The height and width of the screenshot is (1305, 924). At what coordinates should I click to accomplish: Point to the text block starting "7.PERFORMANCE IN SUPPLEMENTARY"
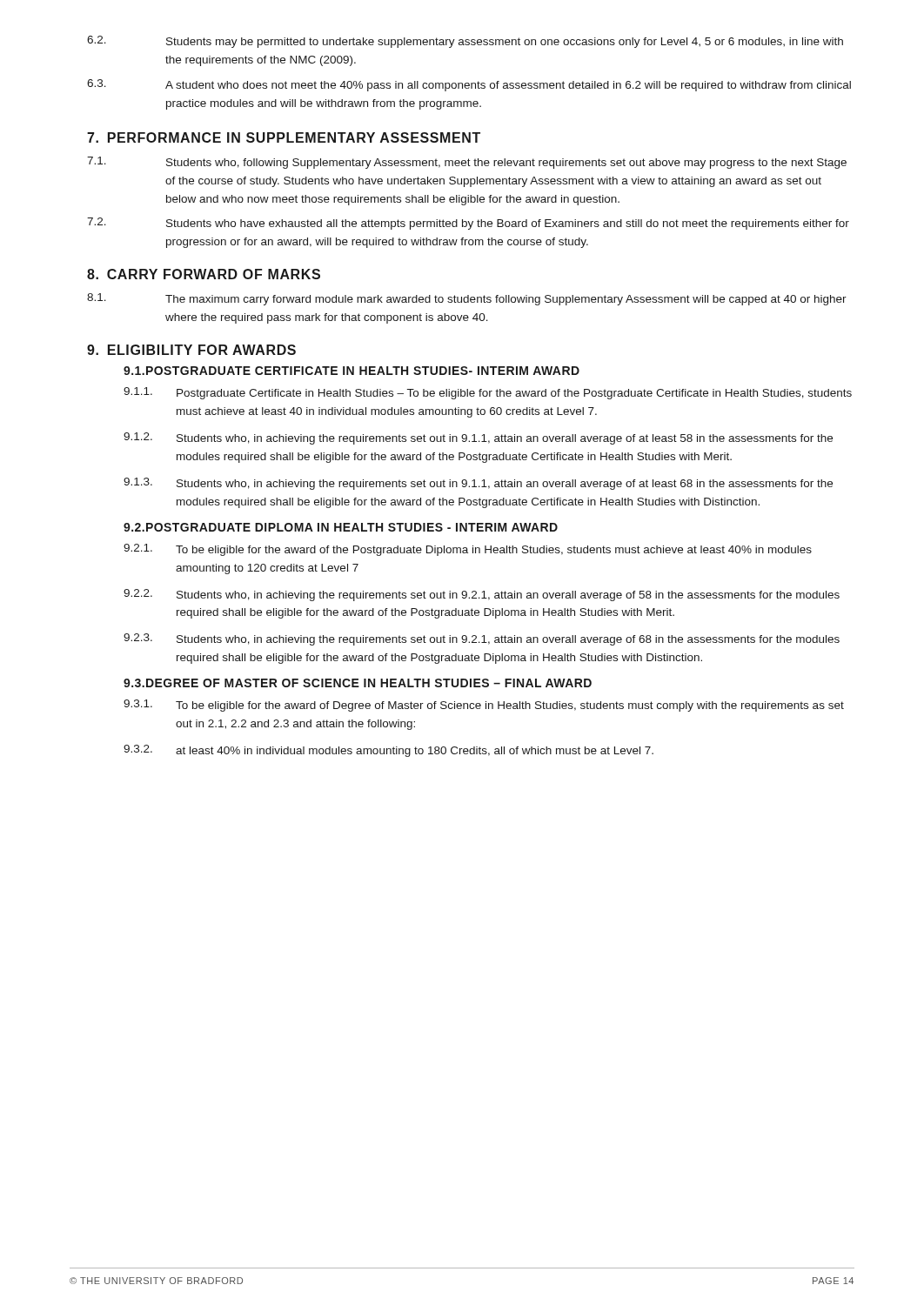point(284,138)
